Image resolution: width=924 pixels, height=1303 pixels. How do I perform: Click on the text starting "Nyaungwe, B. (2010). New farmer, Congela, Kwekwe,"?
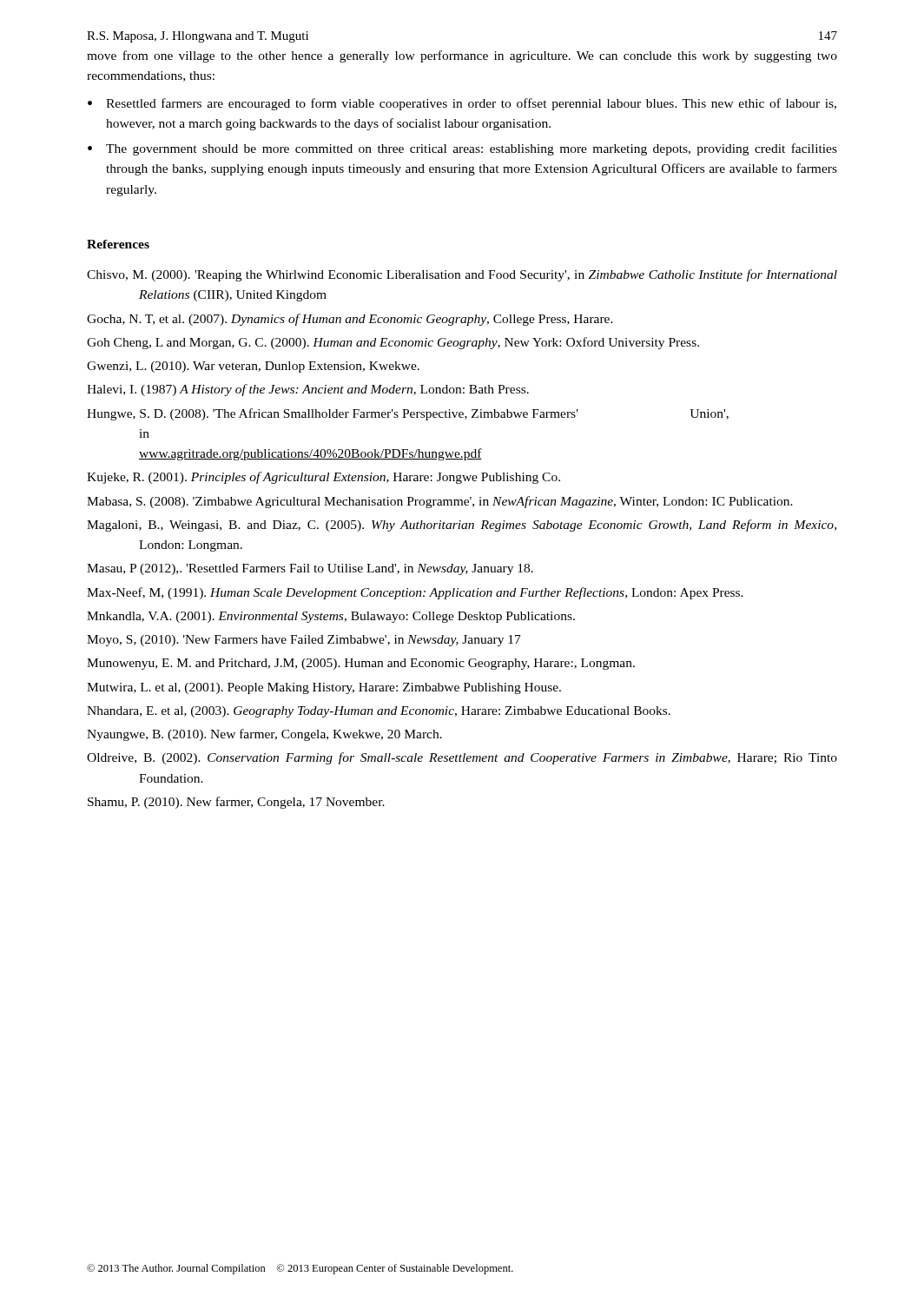pos(265,734)
